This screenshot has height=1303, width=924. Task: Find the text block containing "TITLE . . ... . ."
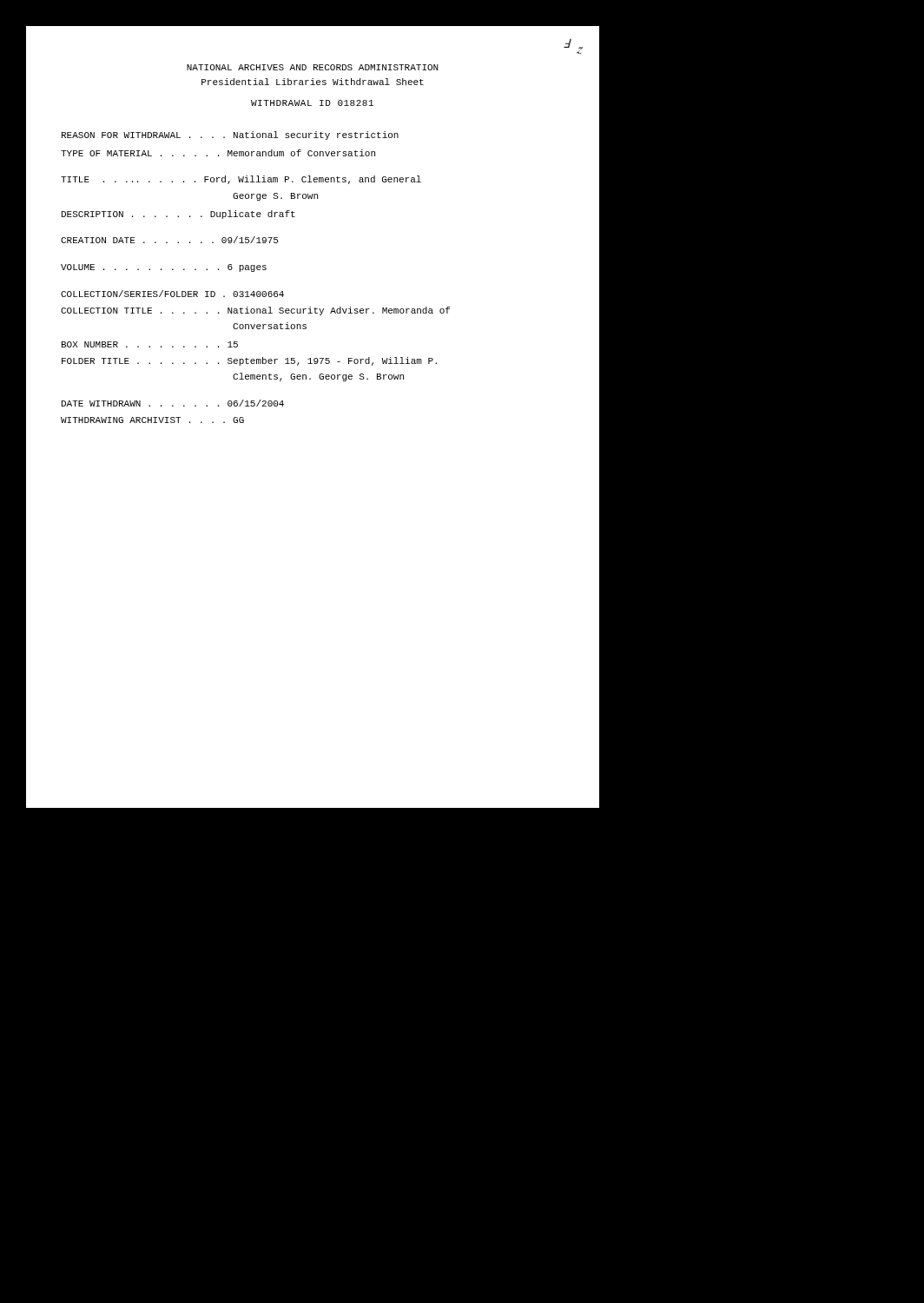pyautogui.click(x=313, y=189)
